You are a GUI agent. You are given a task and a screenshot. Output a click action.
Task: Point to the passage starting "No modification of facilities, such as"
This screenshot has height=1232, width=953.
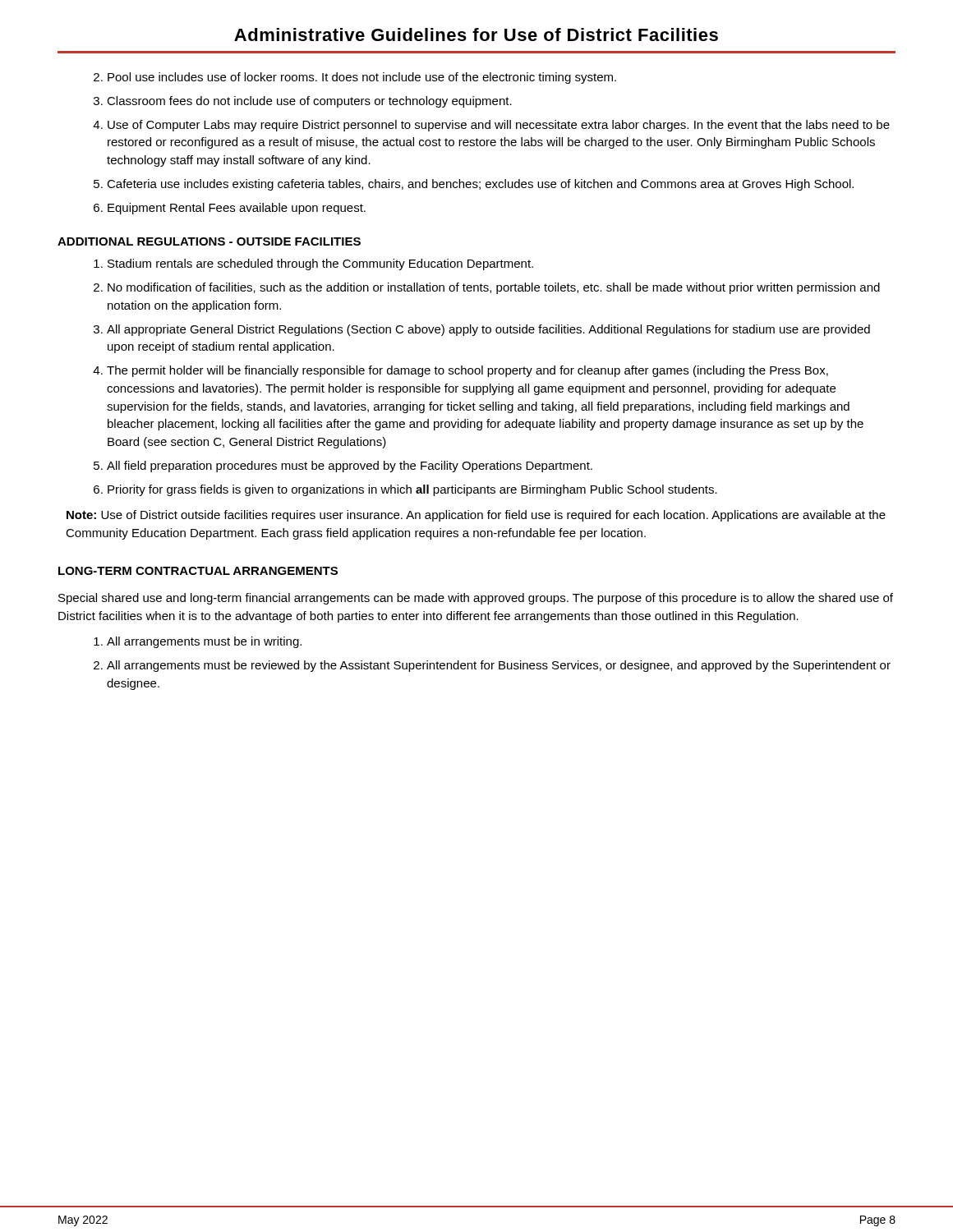(501, 296)
